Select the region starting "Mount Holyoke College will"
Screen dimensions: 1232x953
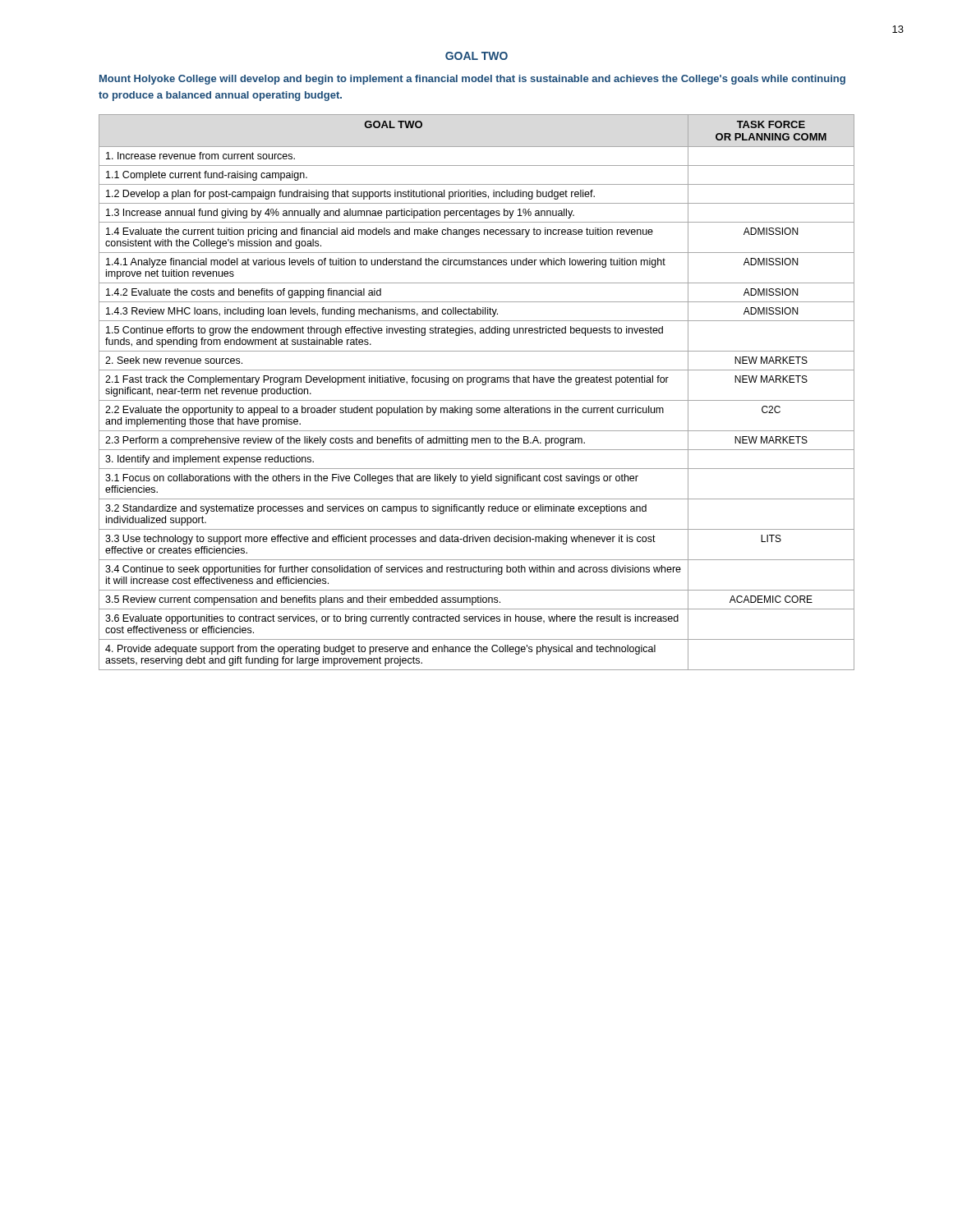pyautogui.click(x=472, y=86)
